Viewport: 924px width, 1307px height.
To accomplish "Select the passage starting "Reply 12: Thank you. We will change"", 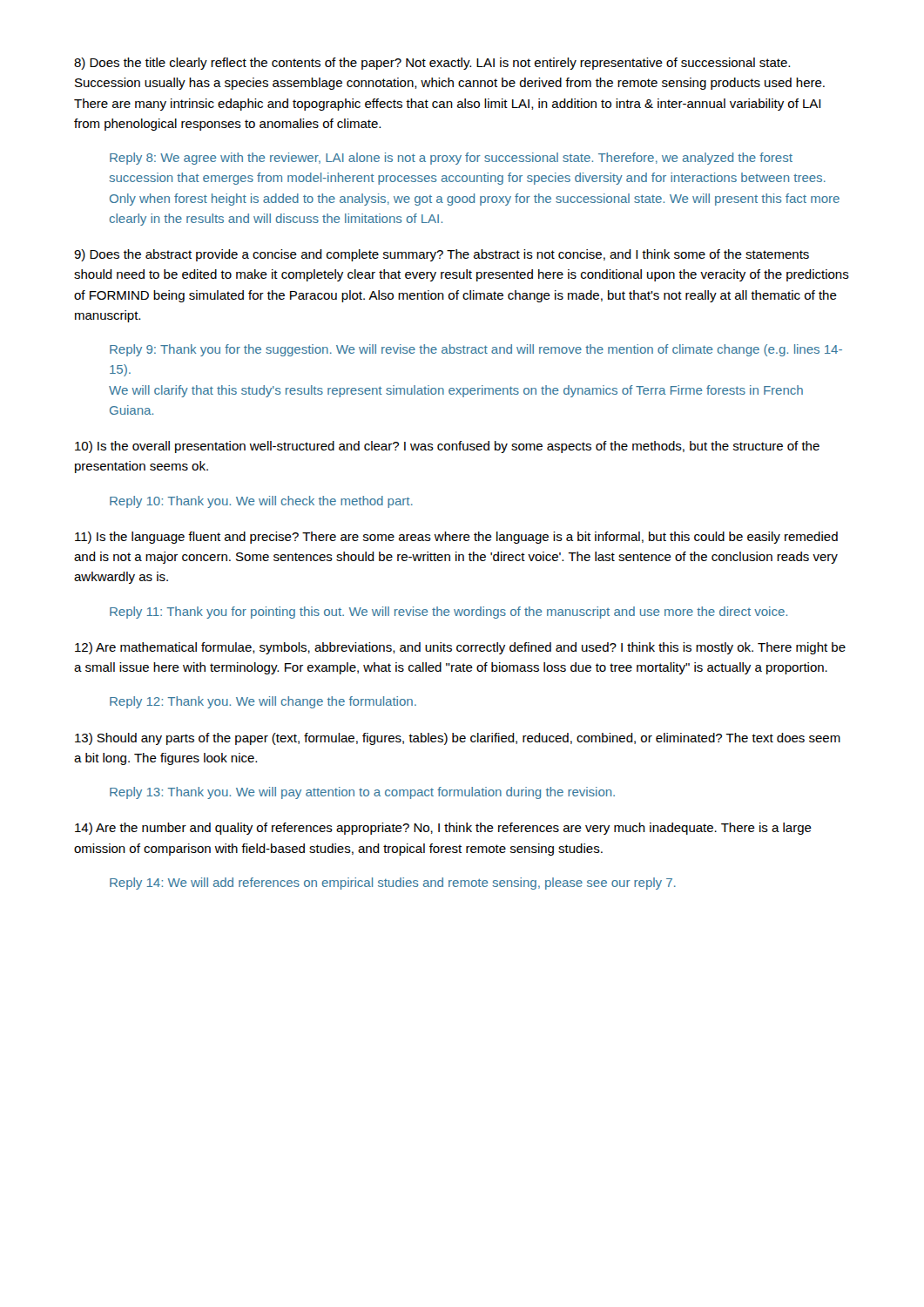I will click(263, 701).
